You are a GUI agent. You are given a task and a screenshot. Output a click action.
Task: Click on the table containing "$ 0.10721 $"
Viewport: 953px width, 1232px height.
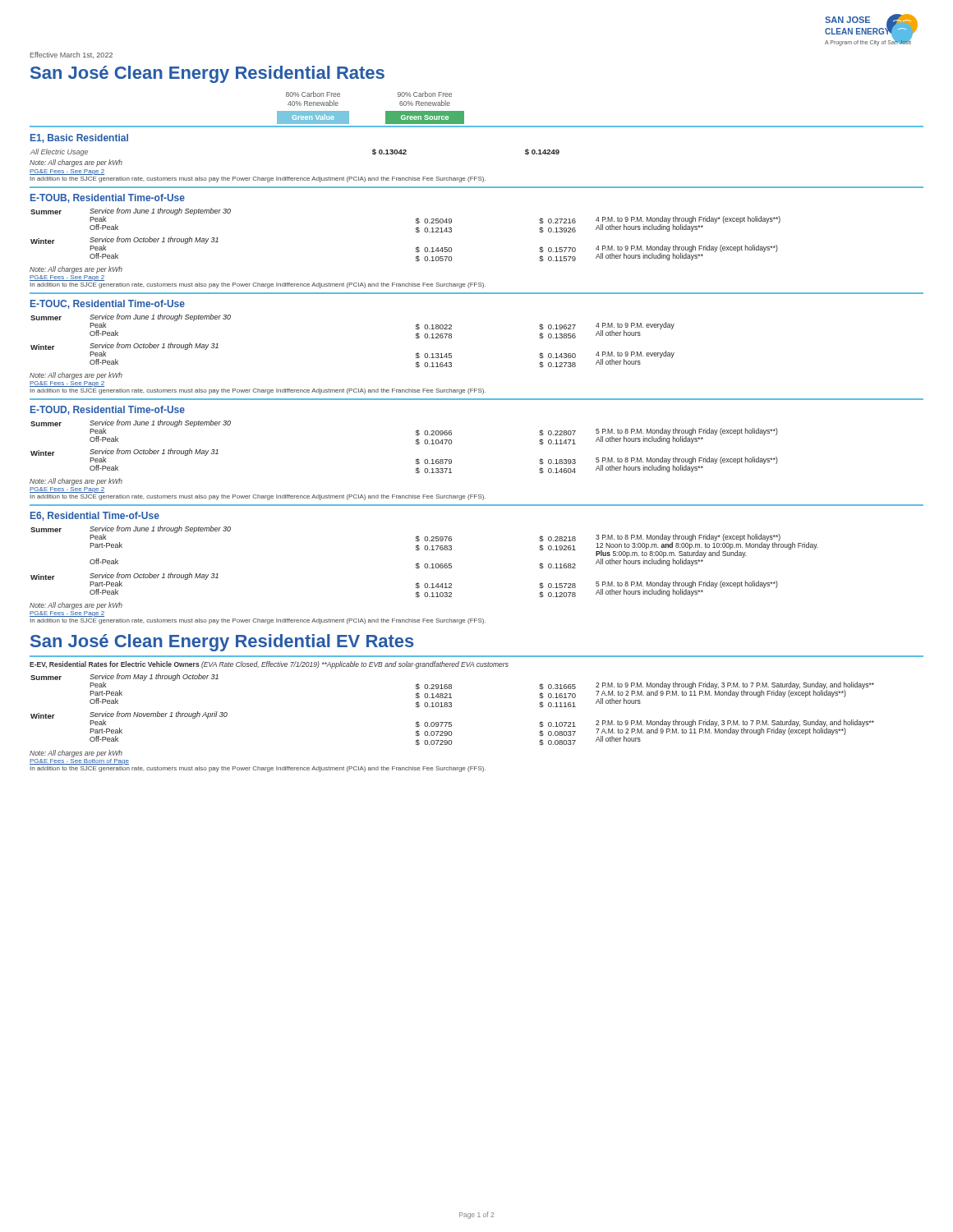[x=476, y=710]
